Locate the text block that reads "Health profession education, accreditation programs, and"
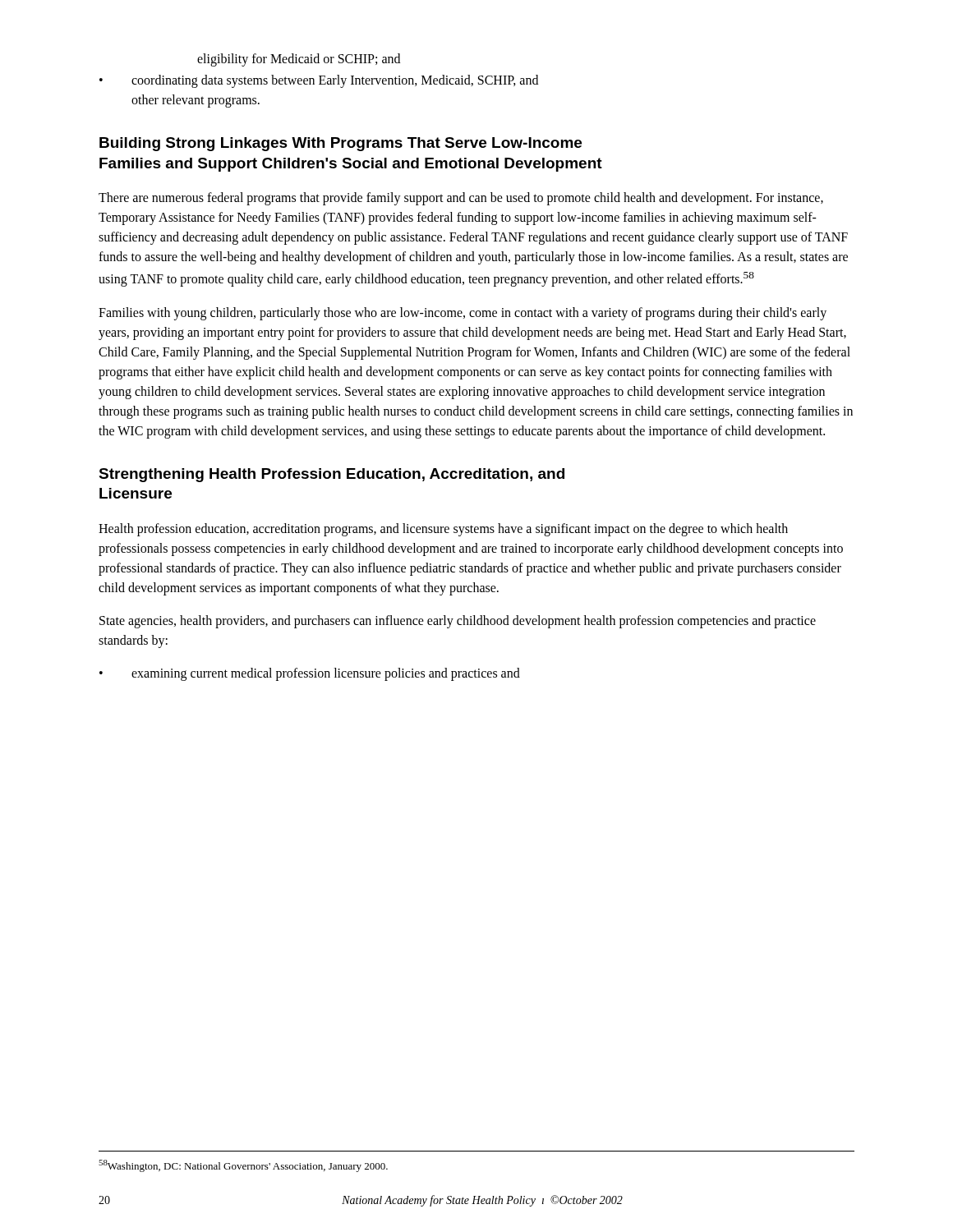 pyautogui.click(x=471, y=558)
